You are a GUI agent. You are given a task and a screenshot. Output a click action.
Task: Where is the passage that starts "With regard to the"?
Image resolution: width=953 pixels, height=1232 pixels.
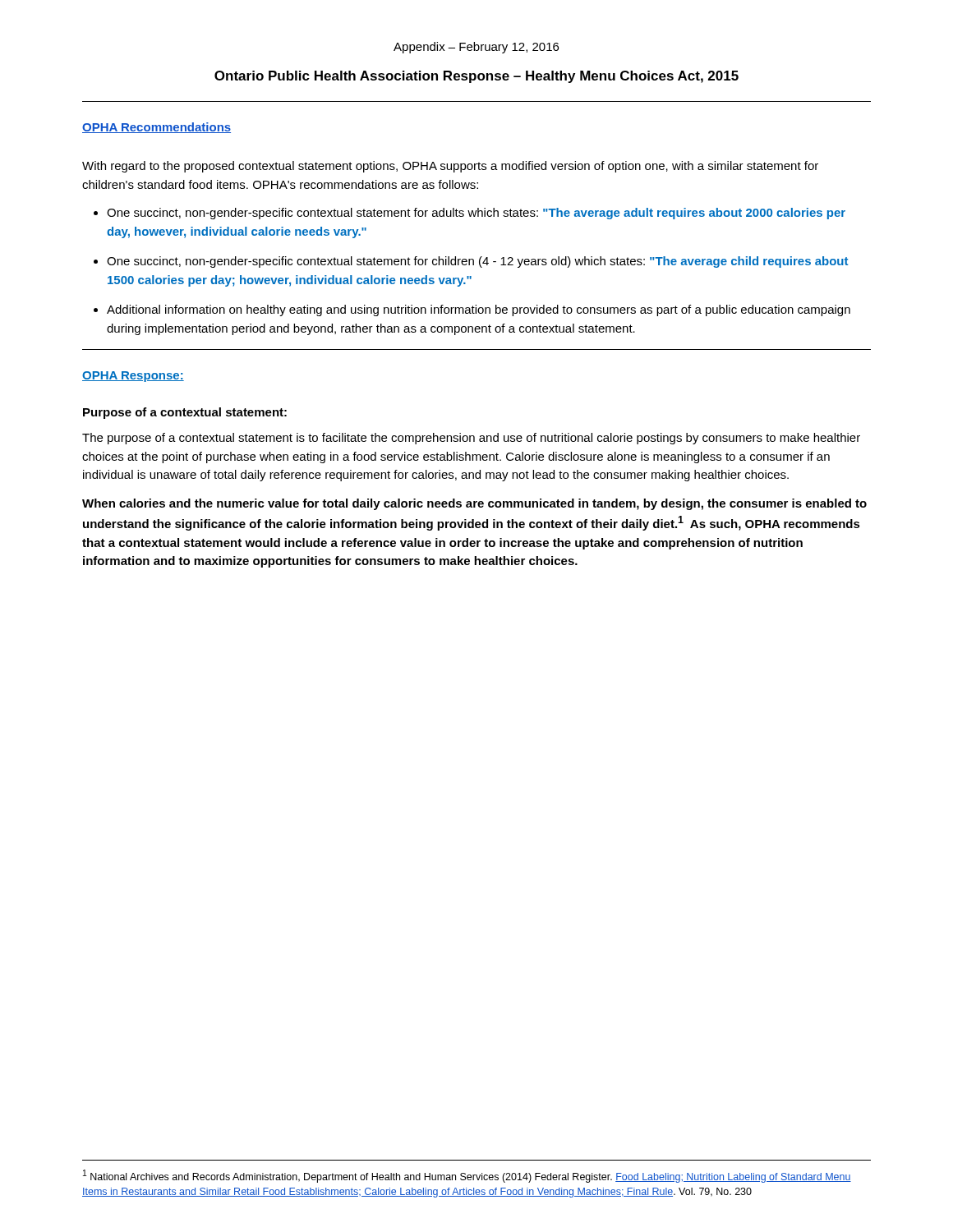click(x=450, y=175)
